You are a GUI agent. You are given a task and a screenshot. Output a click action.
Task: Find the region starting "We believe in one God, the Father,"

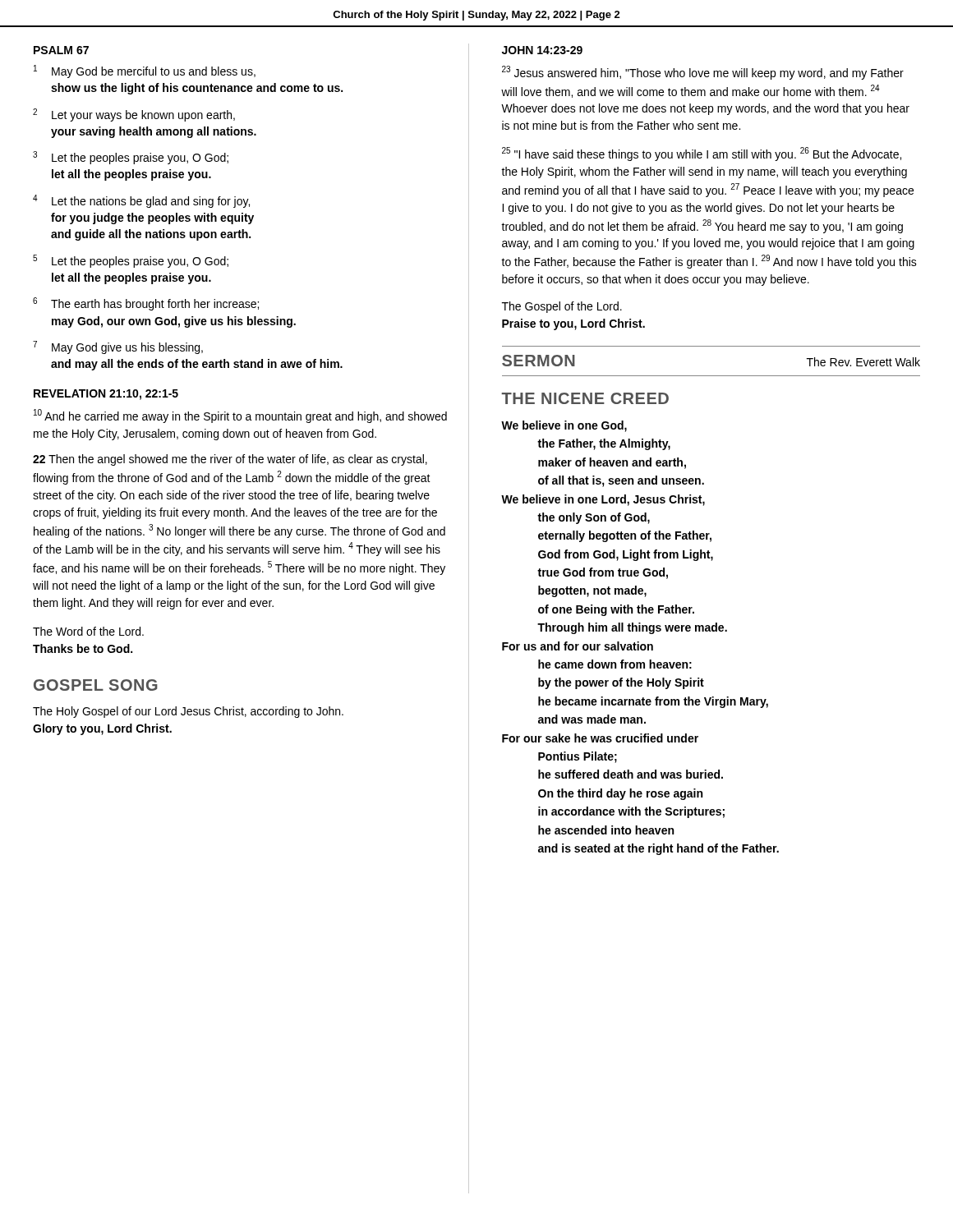[x=711, y=638]
